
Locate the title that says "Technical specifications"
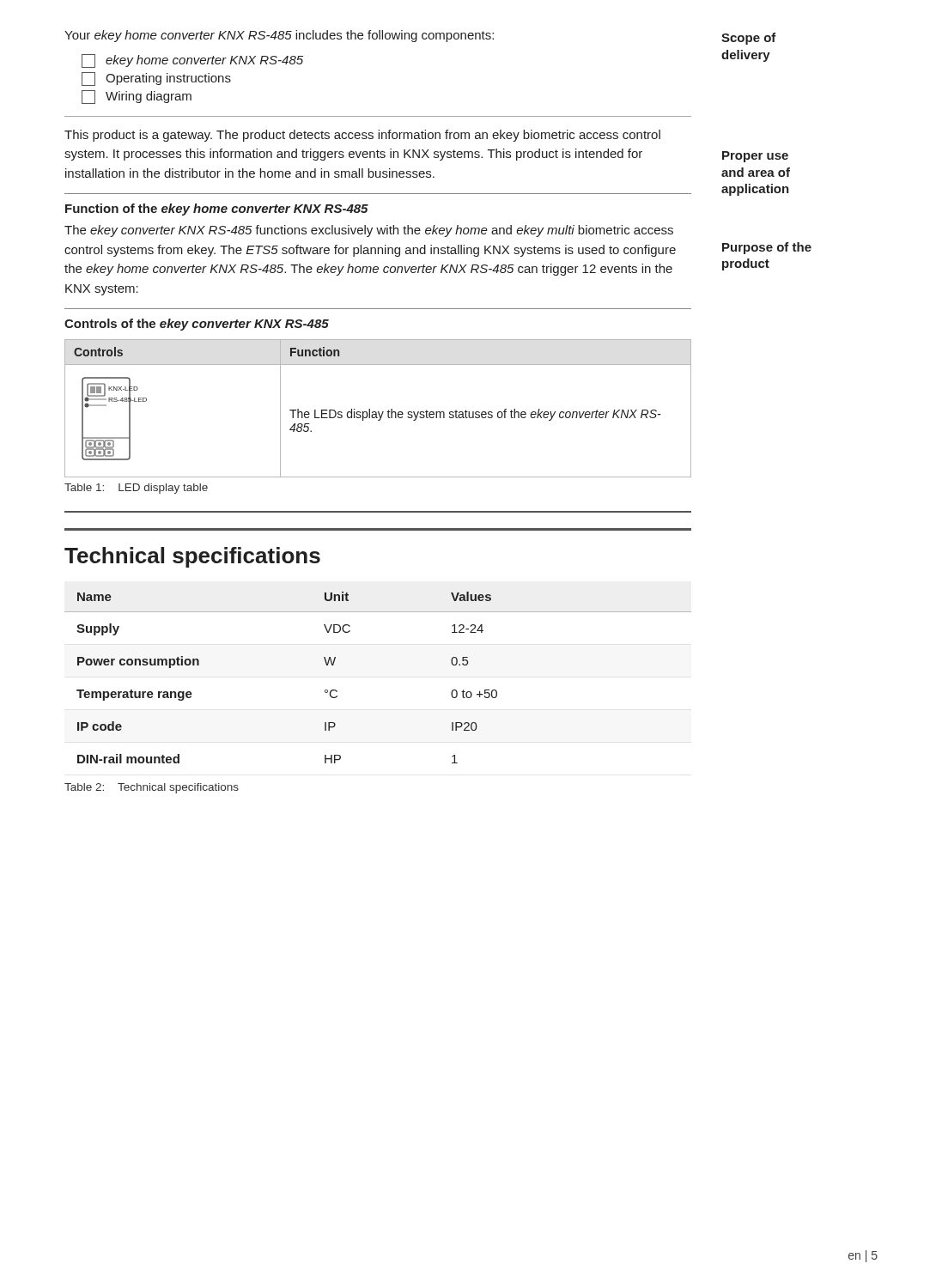(193, 556)
